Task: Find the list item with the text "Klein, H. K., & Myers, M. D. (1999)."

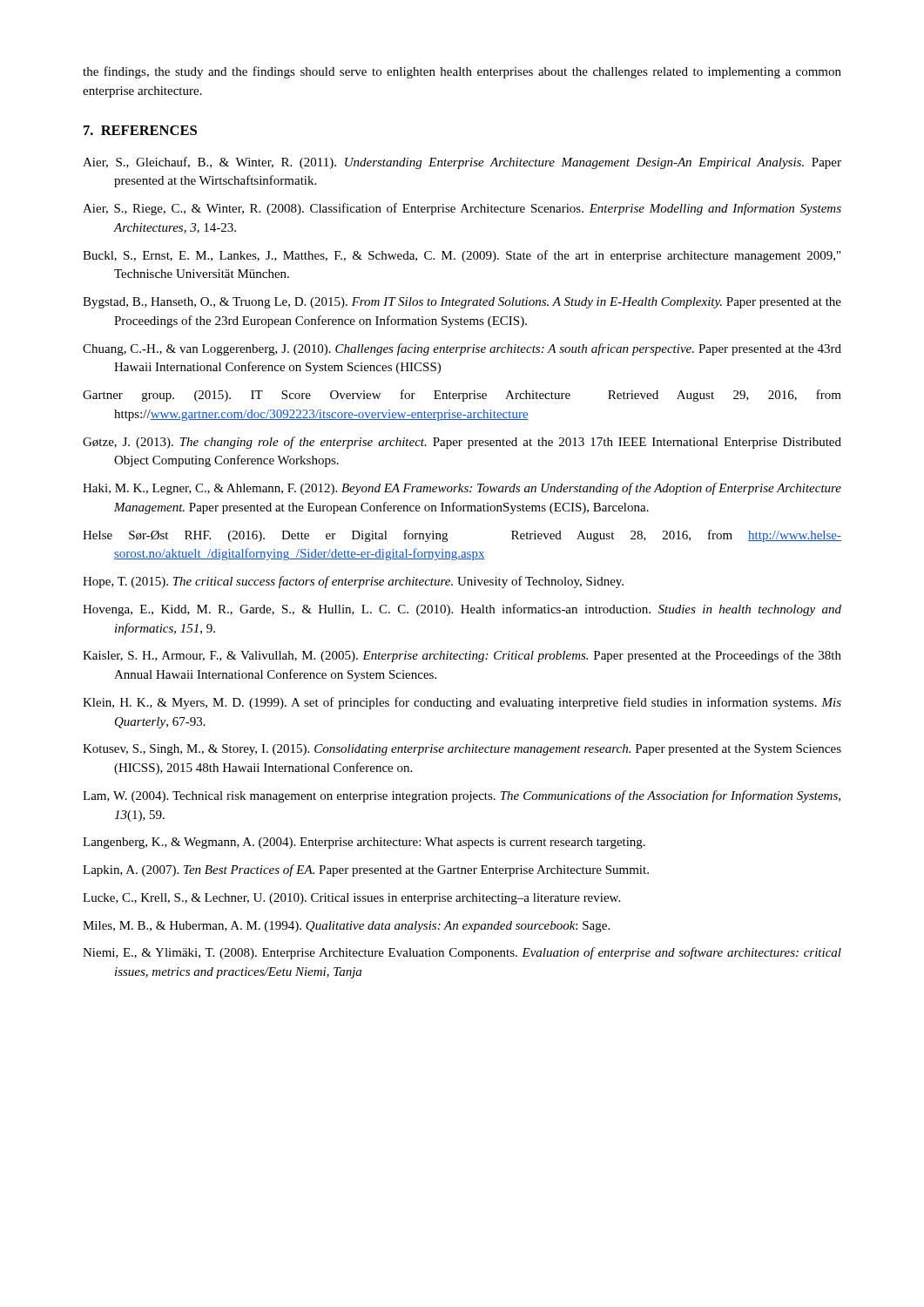Action: pos(462,712)
